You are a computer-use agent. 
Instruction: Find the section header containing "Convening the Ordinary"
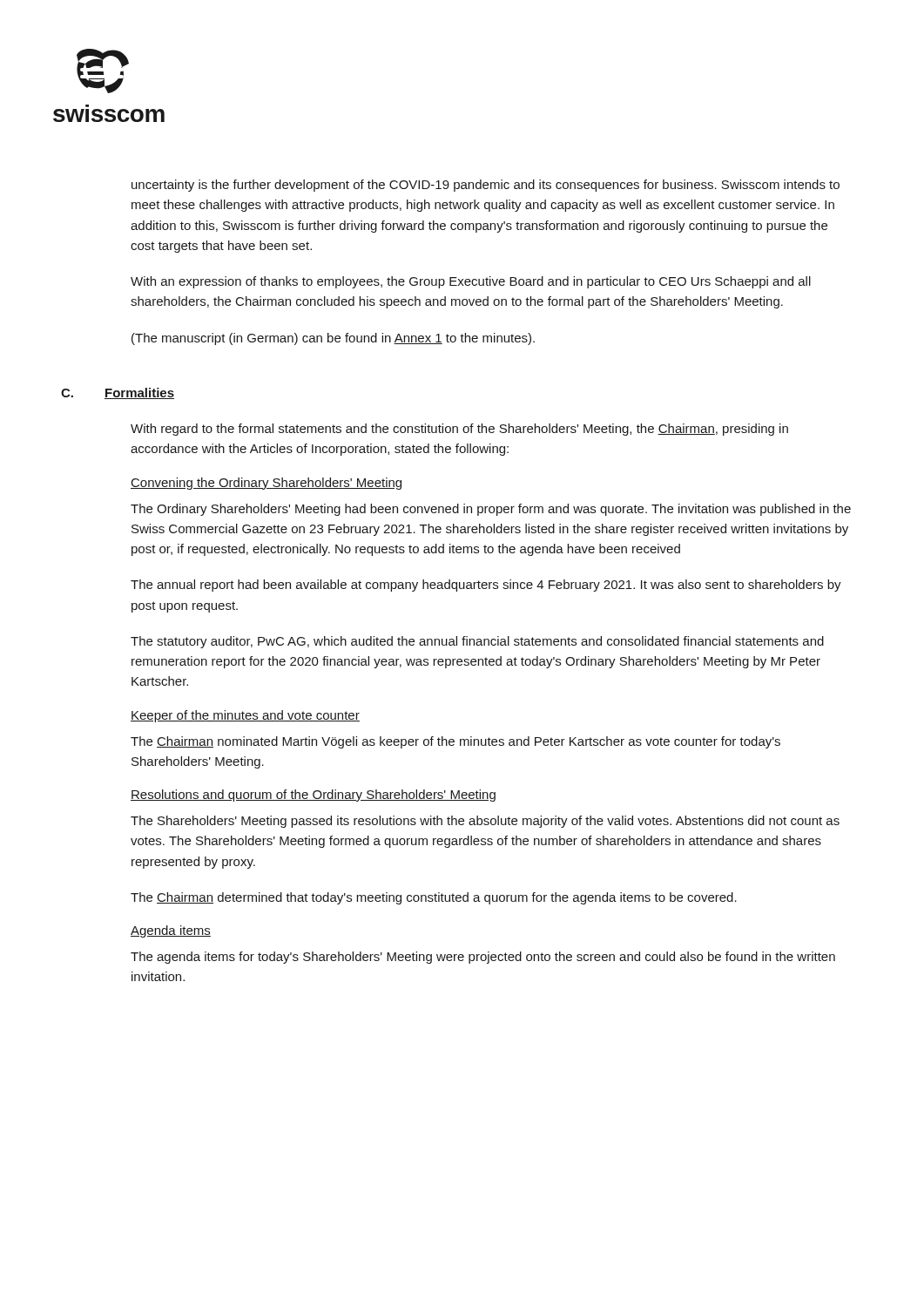coord(267,482)
